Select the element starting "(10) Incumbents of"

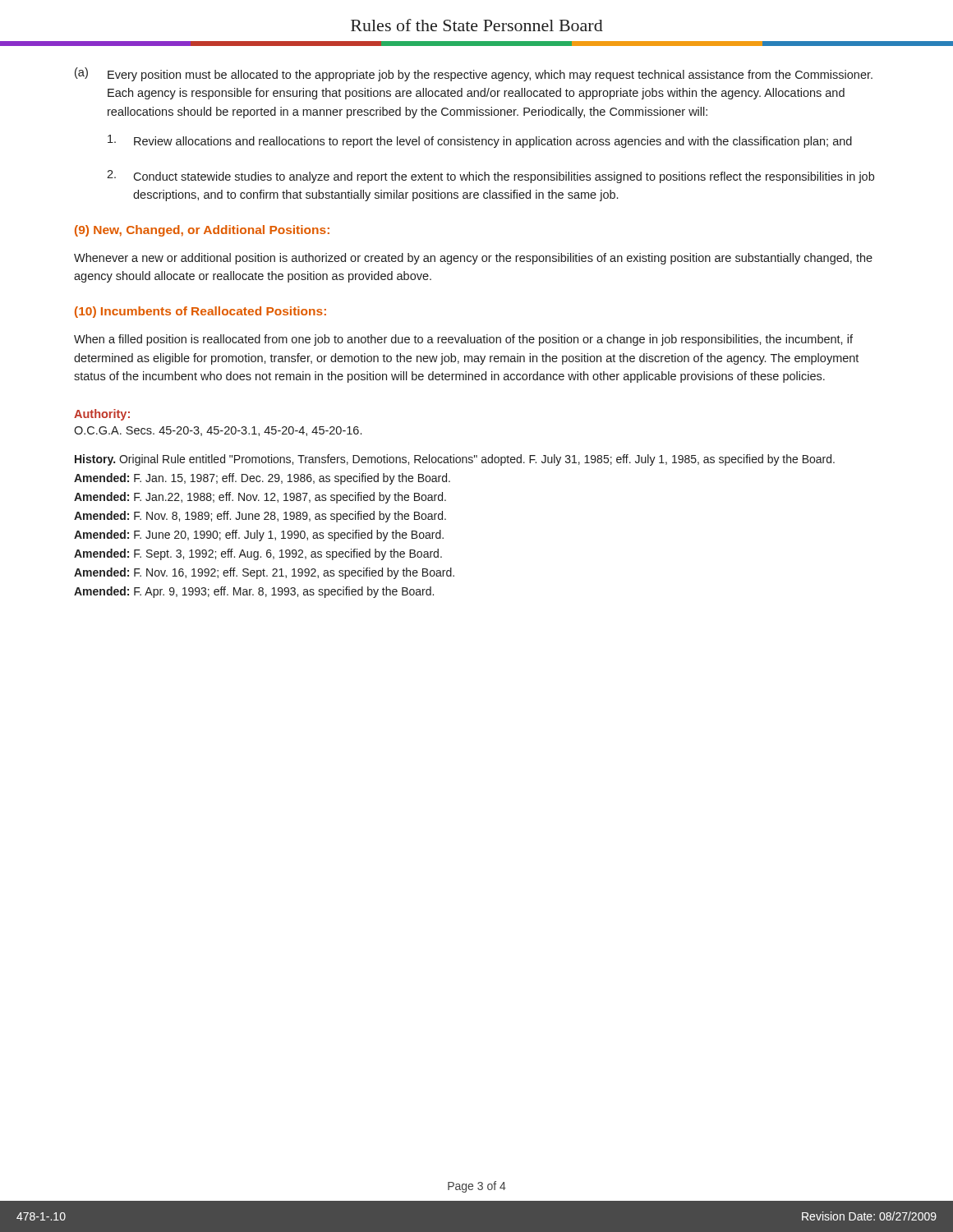tap(201, 311)
